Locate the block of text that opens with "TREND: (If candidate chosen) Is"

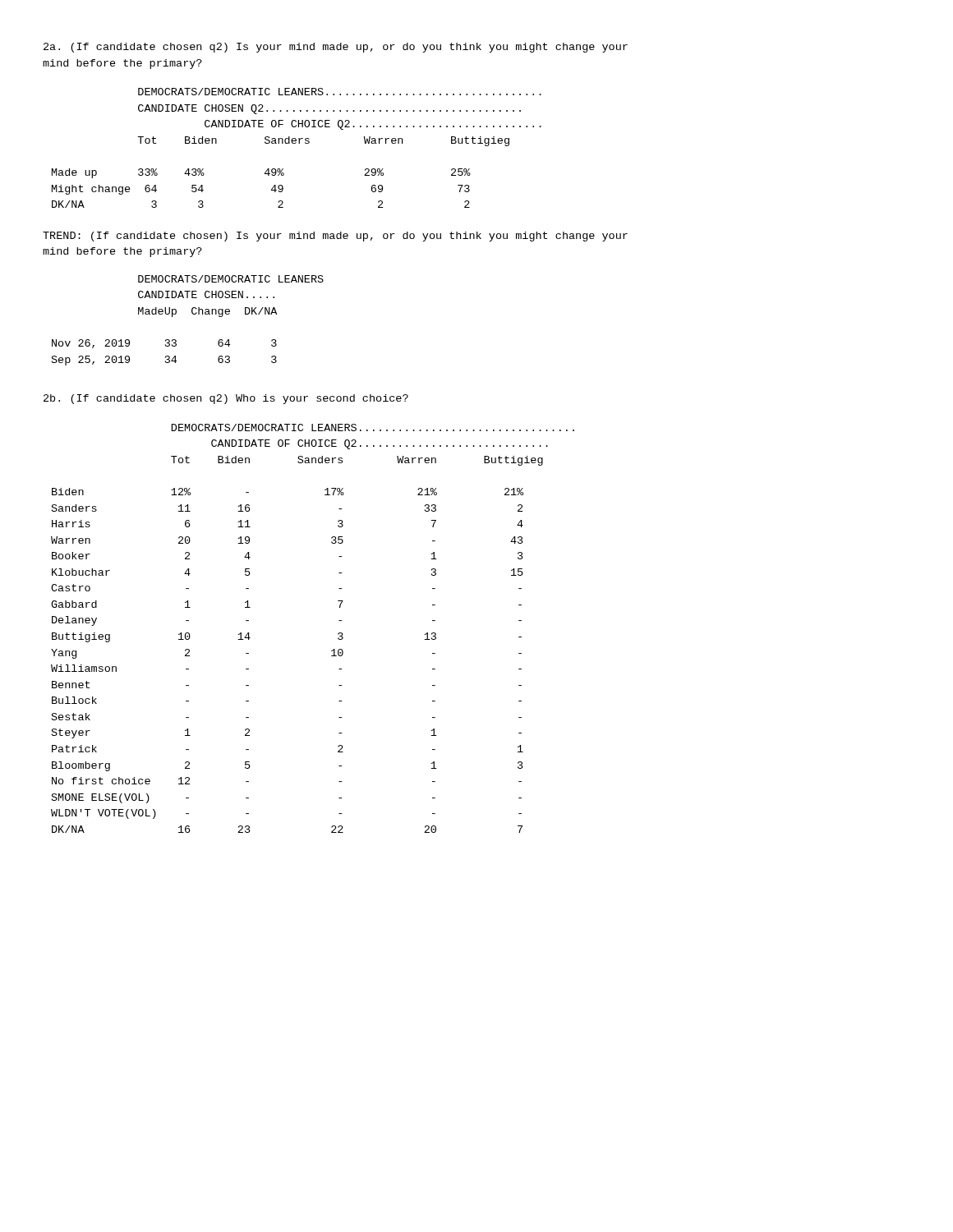tap(476, 244)
